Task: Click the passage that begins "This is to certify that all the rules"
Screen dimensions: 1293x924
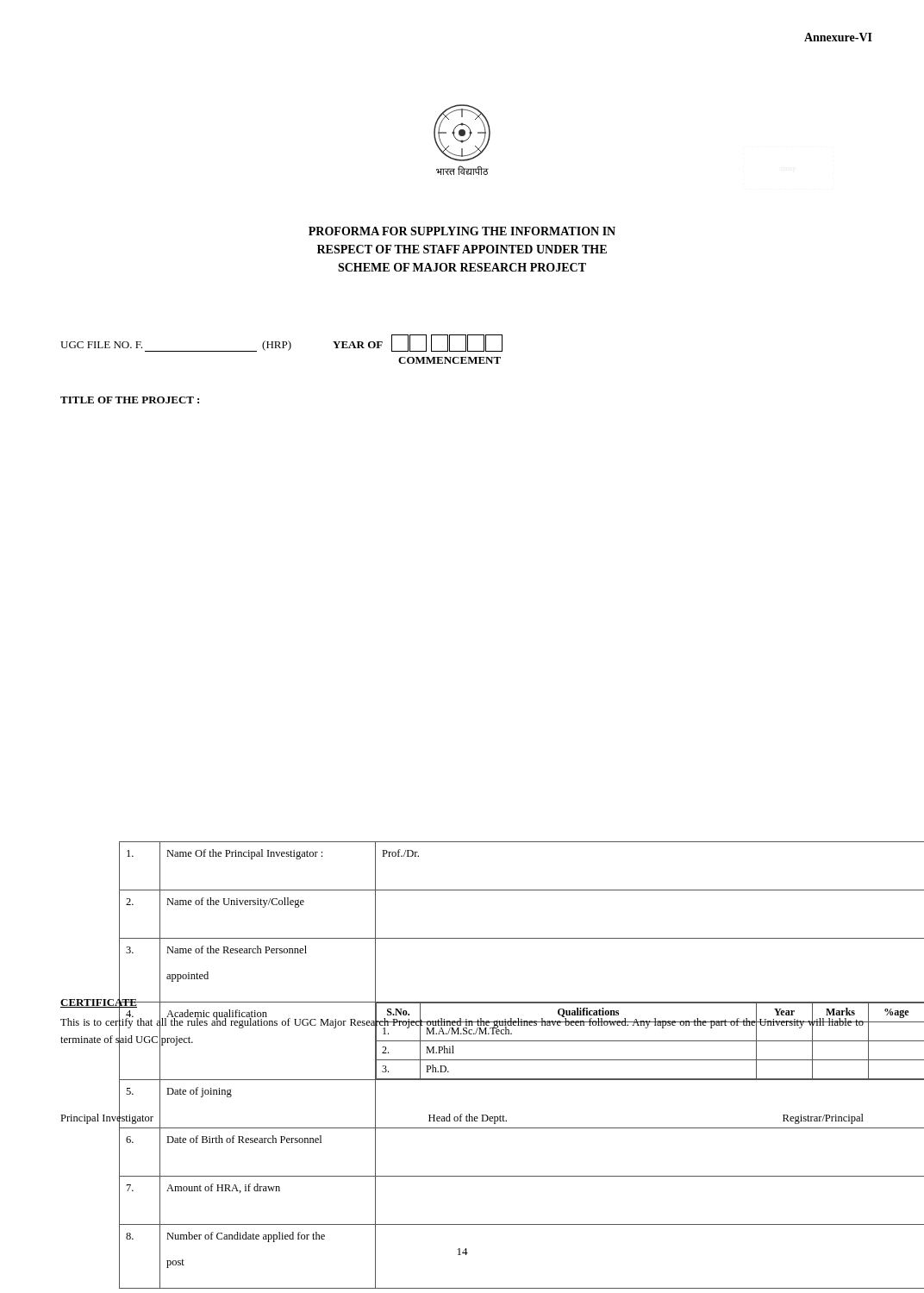Action: [x=462, y=1031]
